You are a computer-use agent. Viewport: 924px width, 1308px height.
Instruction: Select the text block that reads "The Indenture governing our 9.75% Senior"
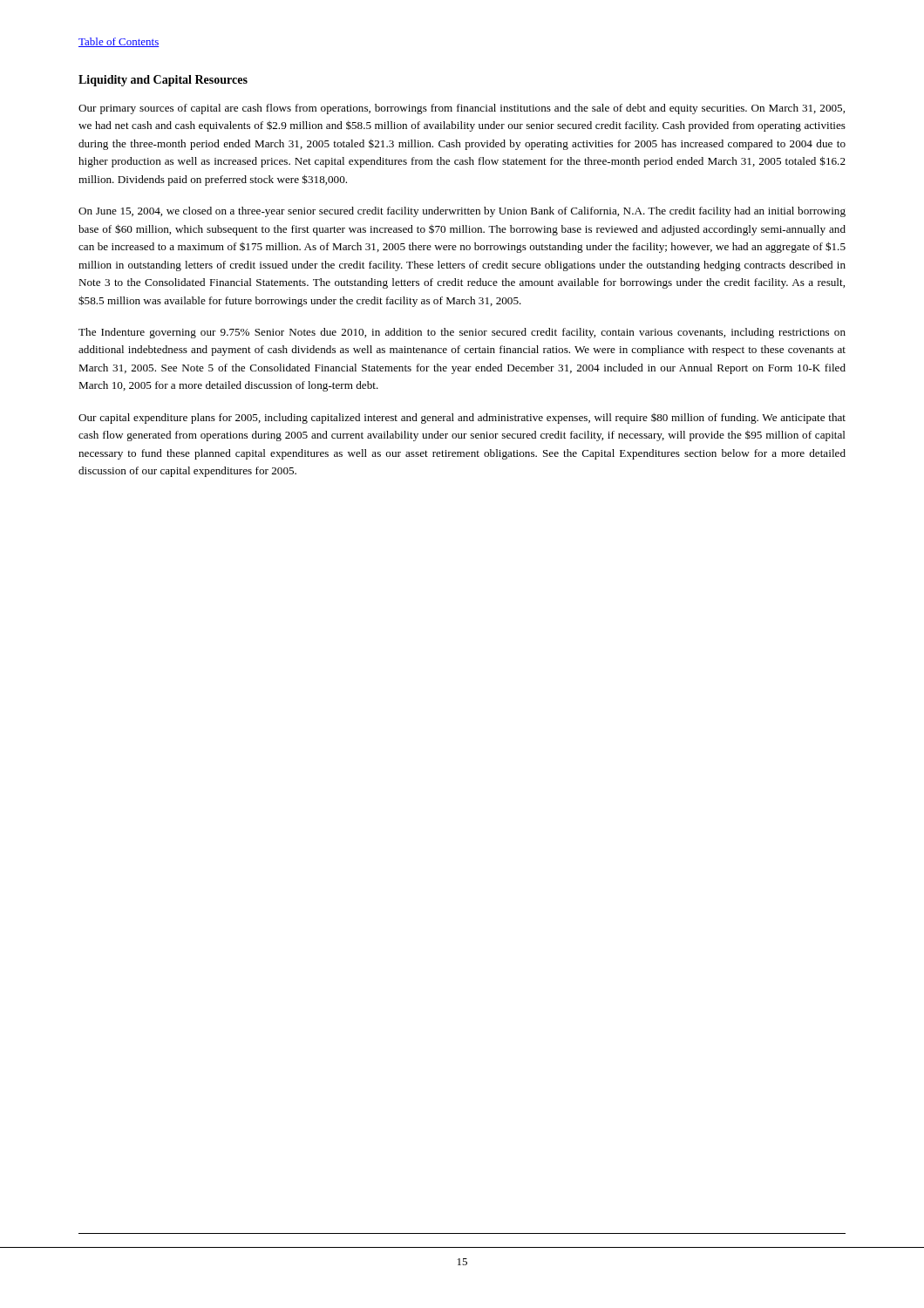pyautogui.click(x=462, y=359)
